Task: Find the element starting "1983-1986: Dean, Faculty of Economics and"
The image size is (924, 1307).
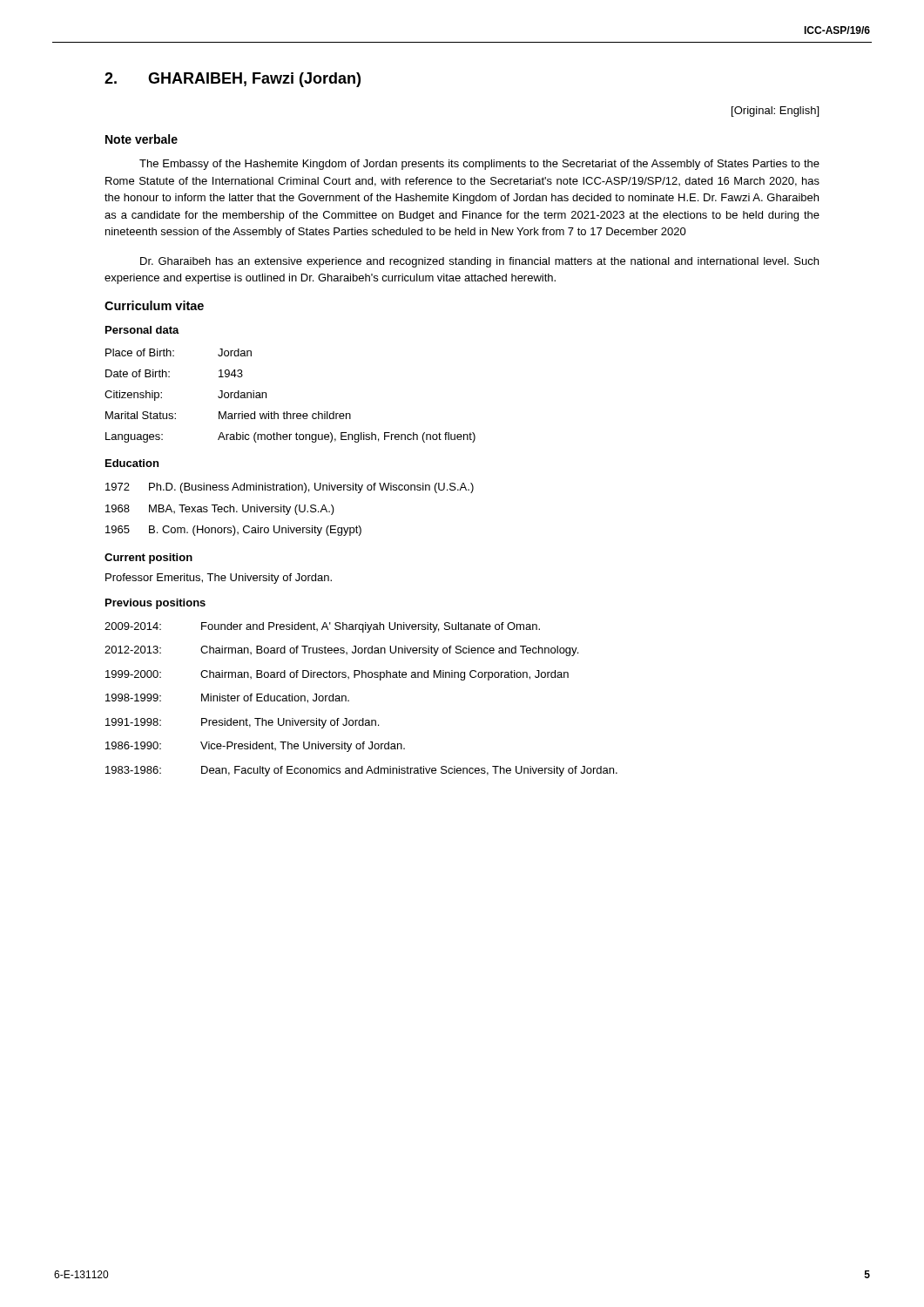Action: (462, 770)
